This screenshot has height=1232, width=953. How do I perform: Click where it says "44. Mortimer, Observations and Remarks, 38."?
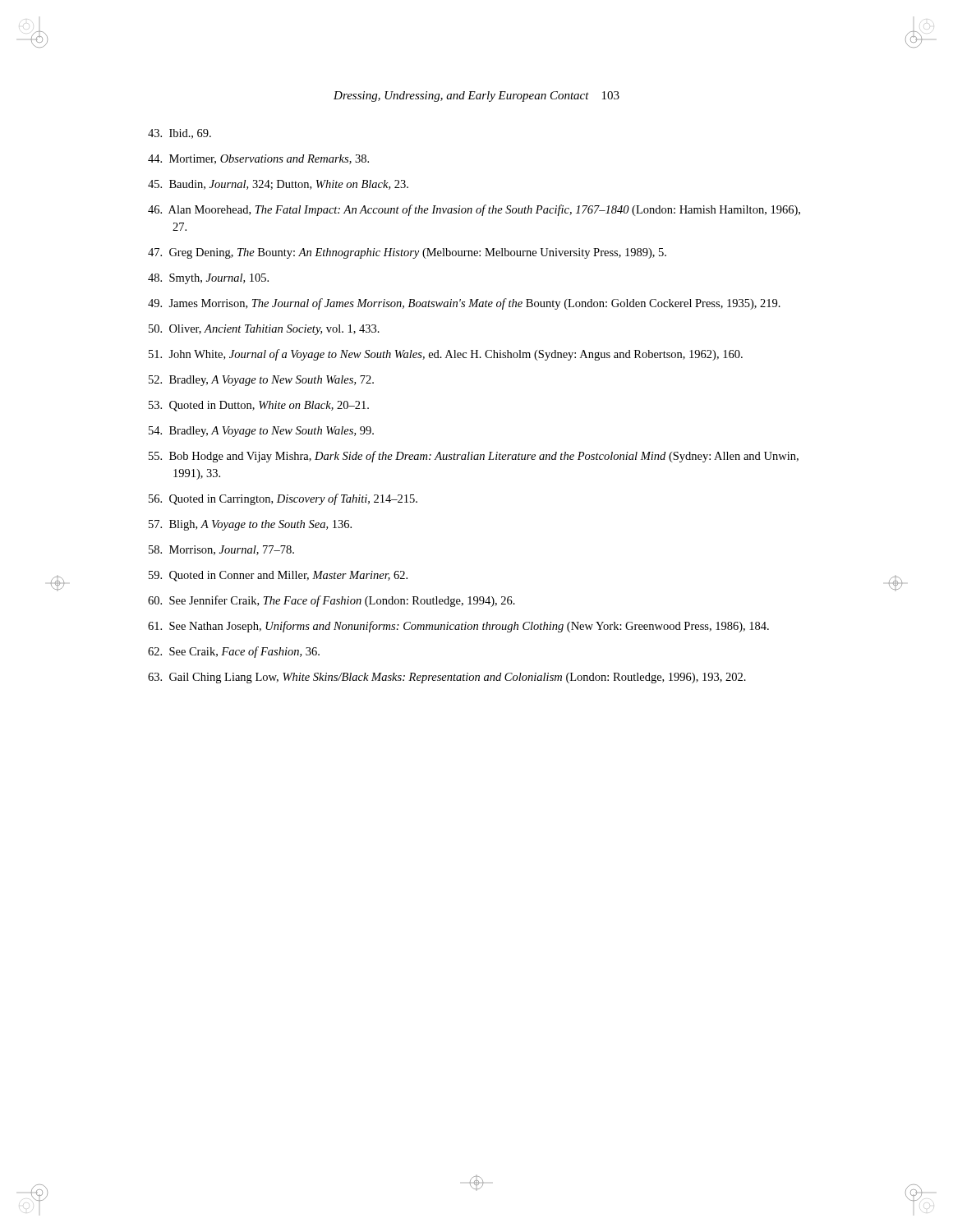(259, 158)
